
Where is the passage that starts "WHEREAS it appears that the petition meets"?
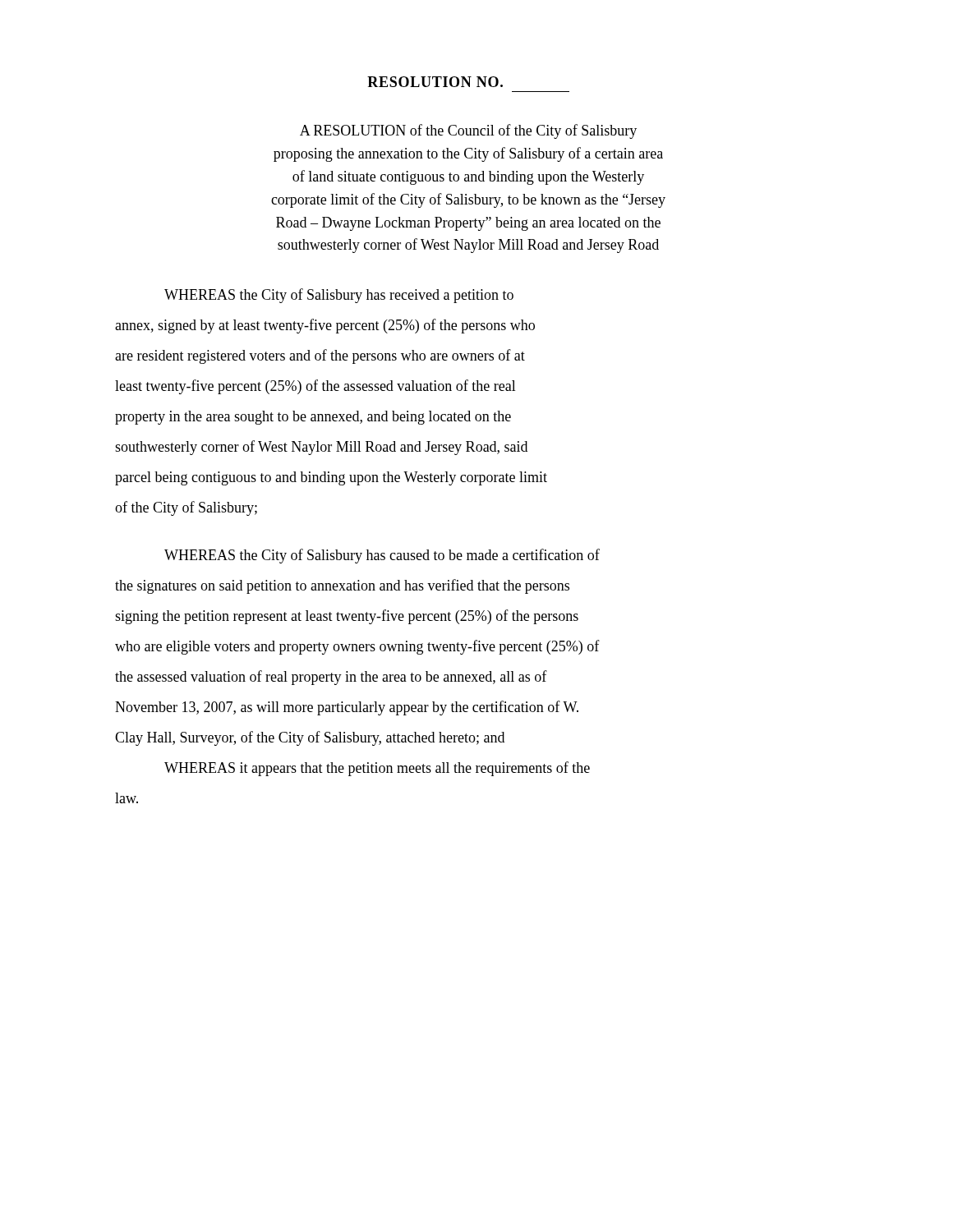click(x=468, y=783)
